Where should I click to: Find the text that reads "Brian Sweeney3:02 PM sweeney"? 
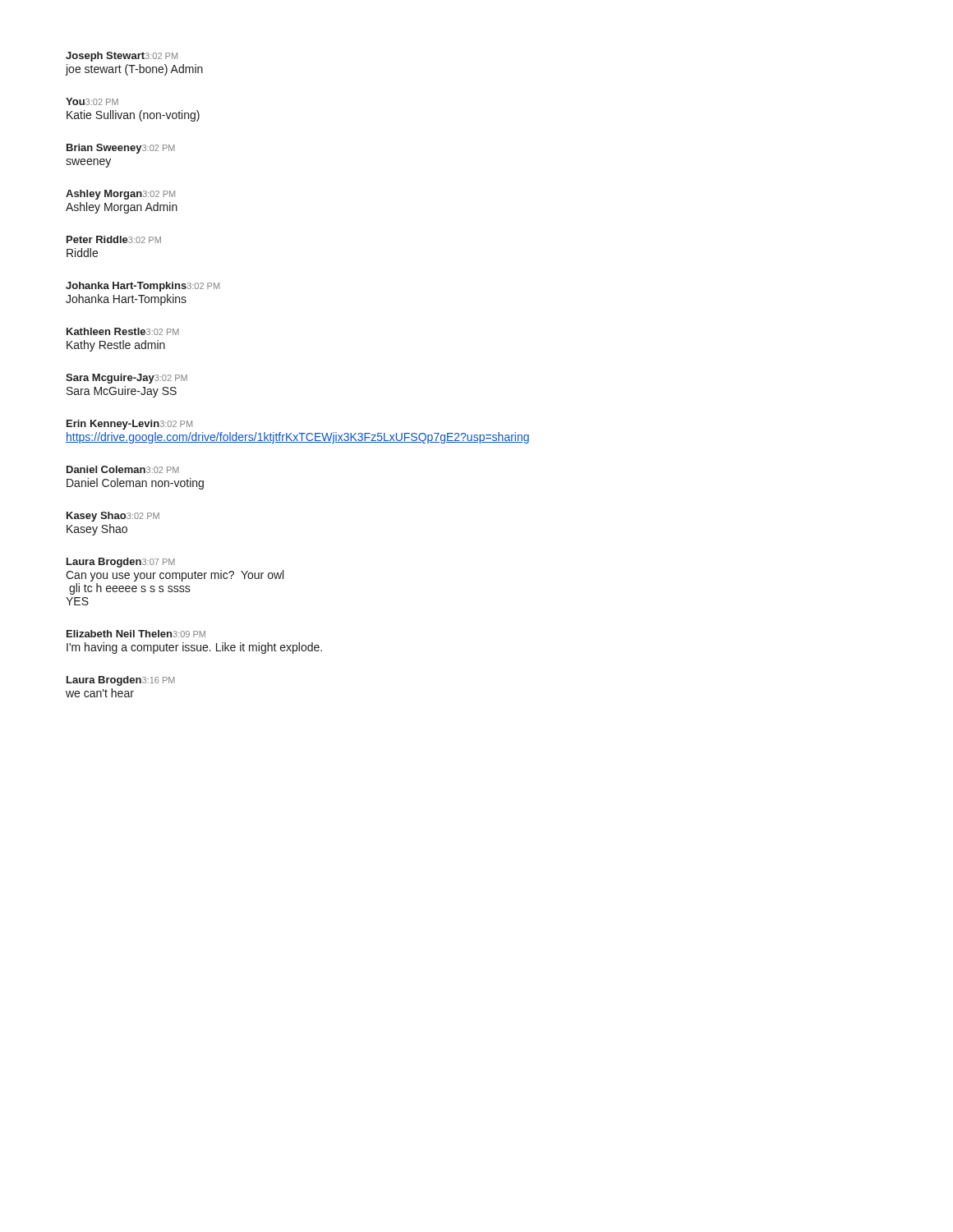(x=121, y=149)
